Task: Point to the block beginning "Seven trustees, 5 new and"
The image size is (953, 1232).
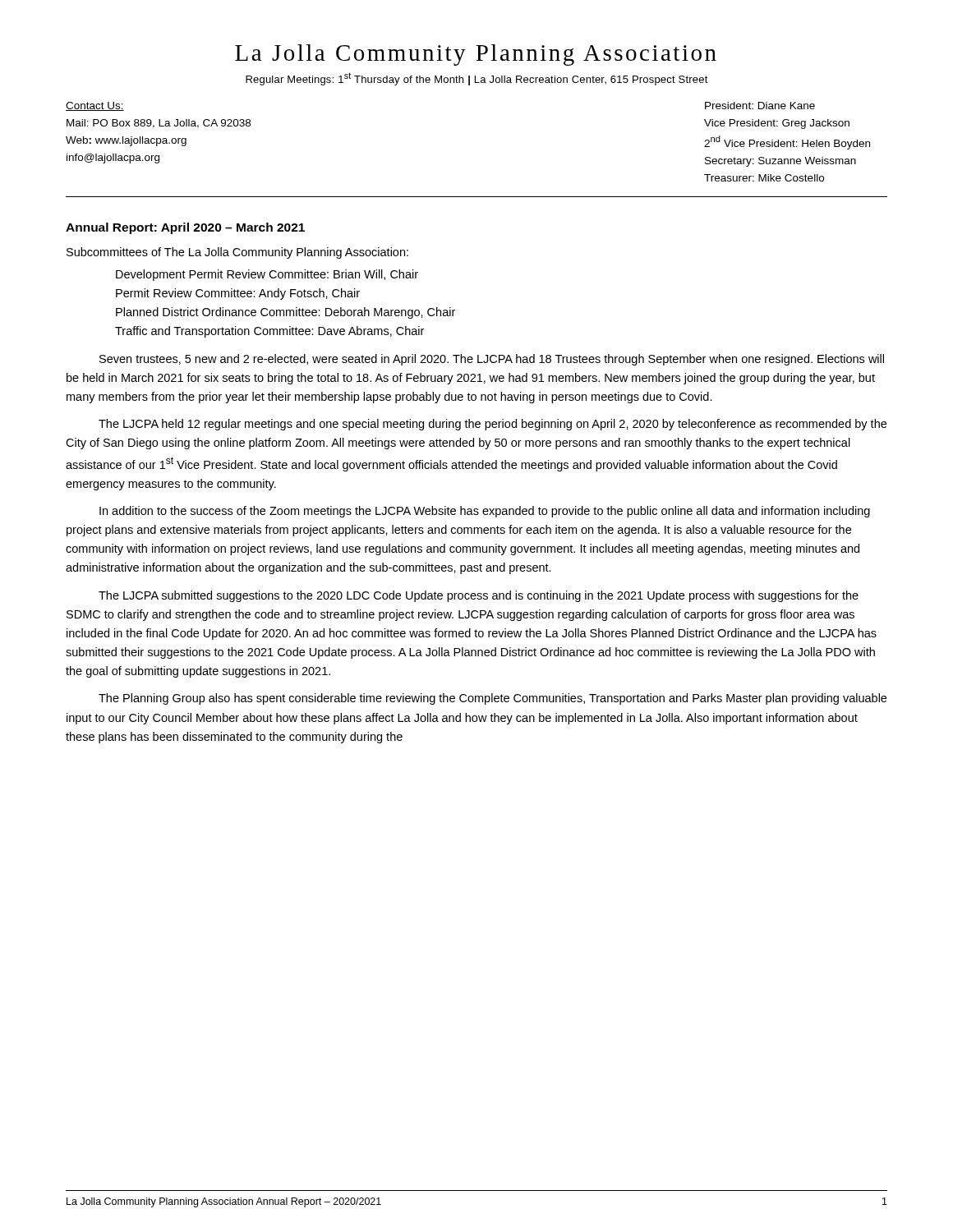Action: [x=475, y=378]
